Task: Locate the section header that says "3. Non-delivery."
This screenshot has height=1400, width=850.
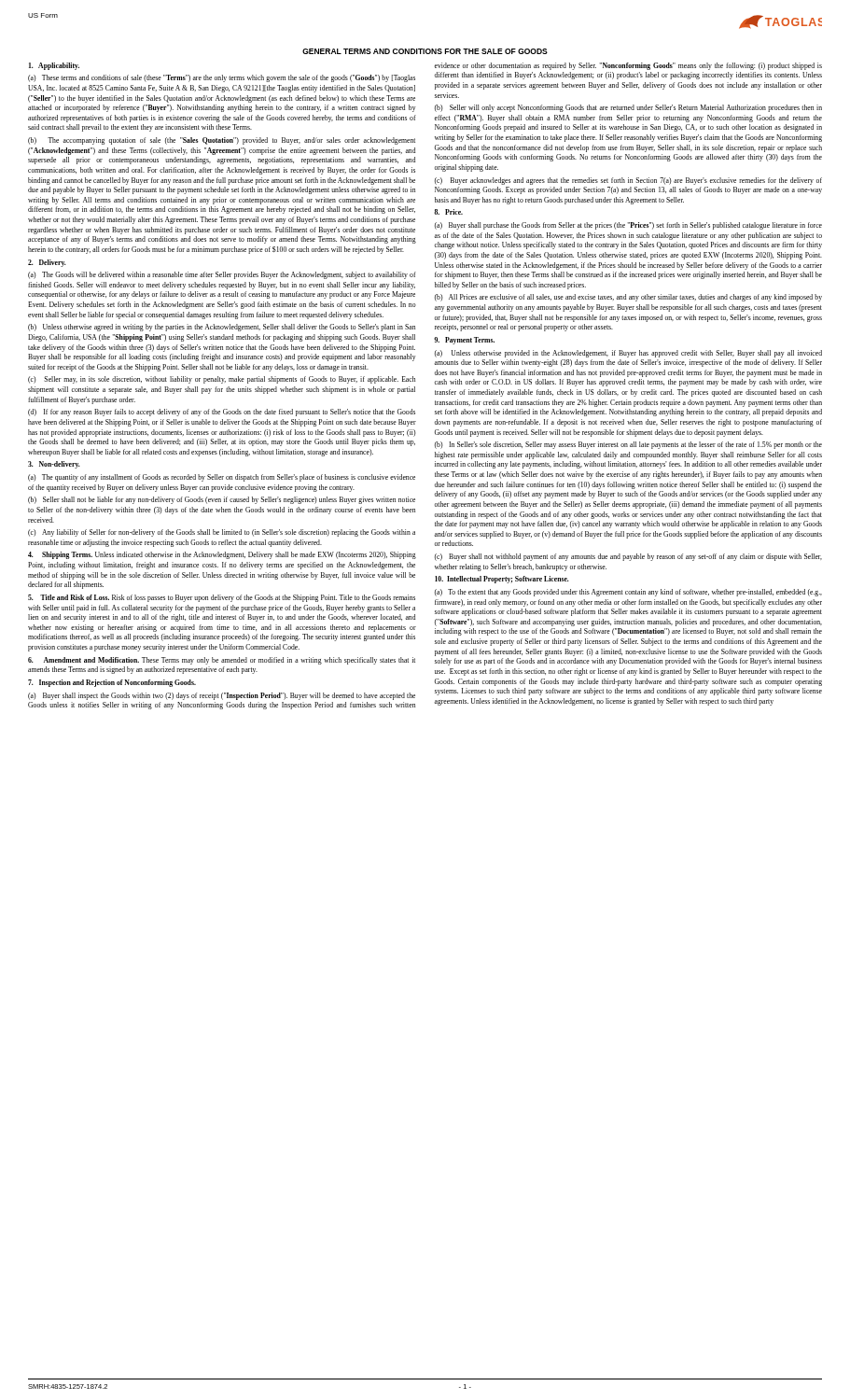Action: (54, 465)
